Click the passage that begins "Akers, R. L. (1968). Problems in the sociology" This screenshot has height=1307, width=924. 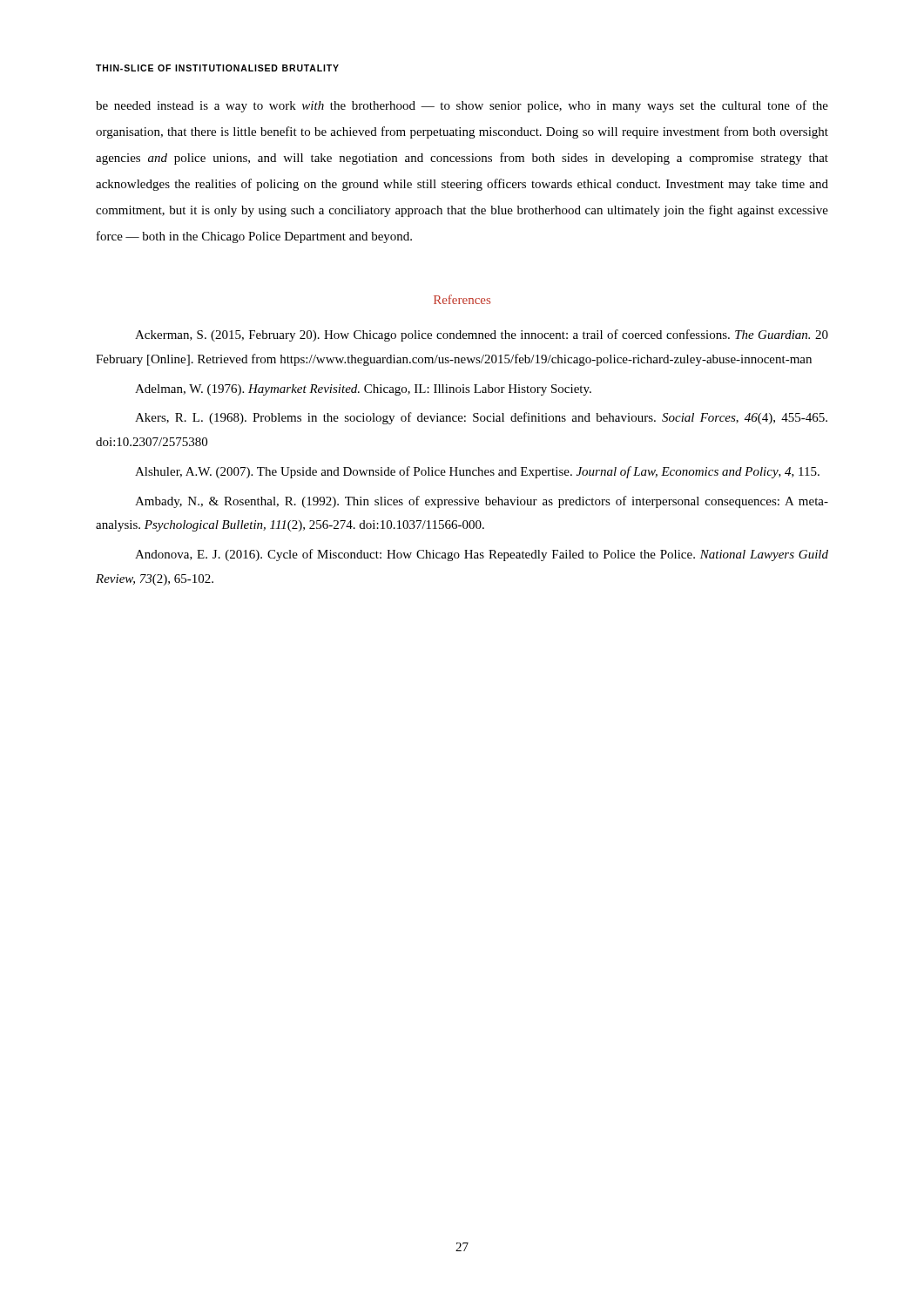pos(462,430)
